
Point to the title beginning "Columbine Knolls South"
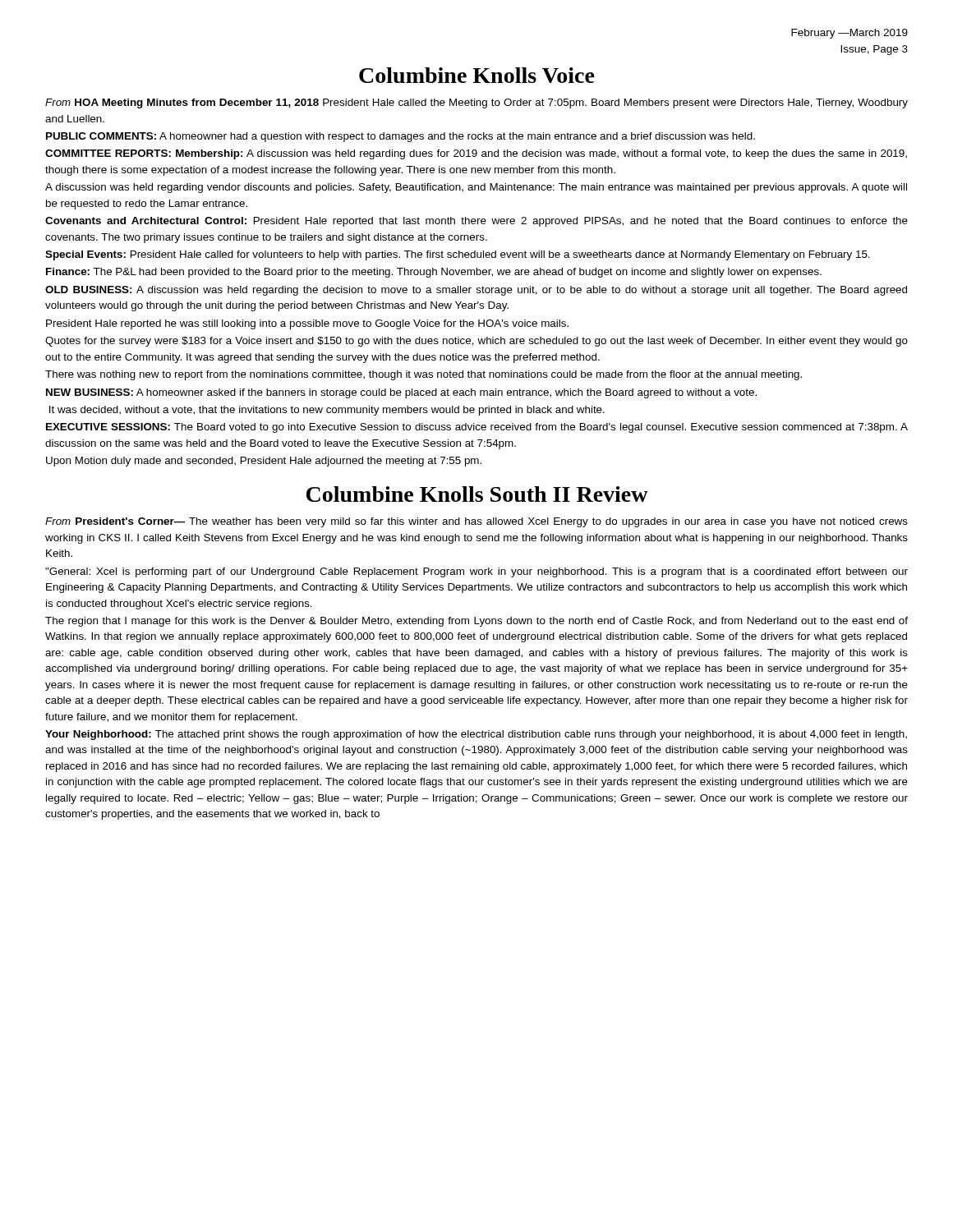(476, 494)
